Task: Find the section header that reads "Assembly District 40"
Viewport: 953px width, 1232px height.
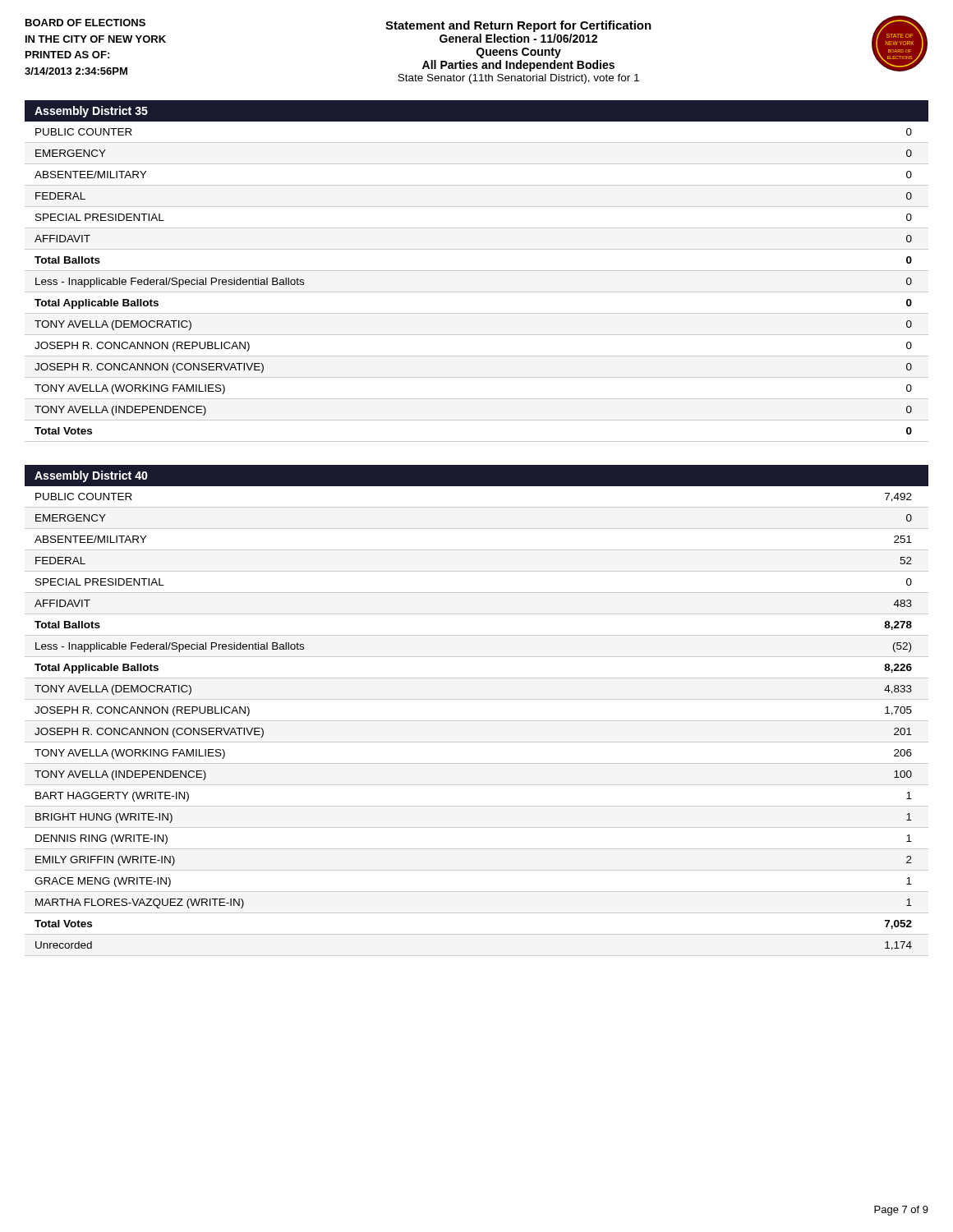Action: click(91, 476)
